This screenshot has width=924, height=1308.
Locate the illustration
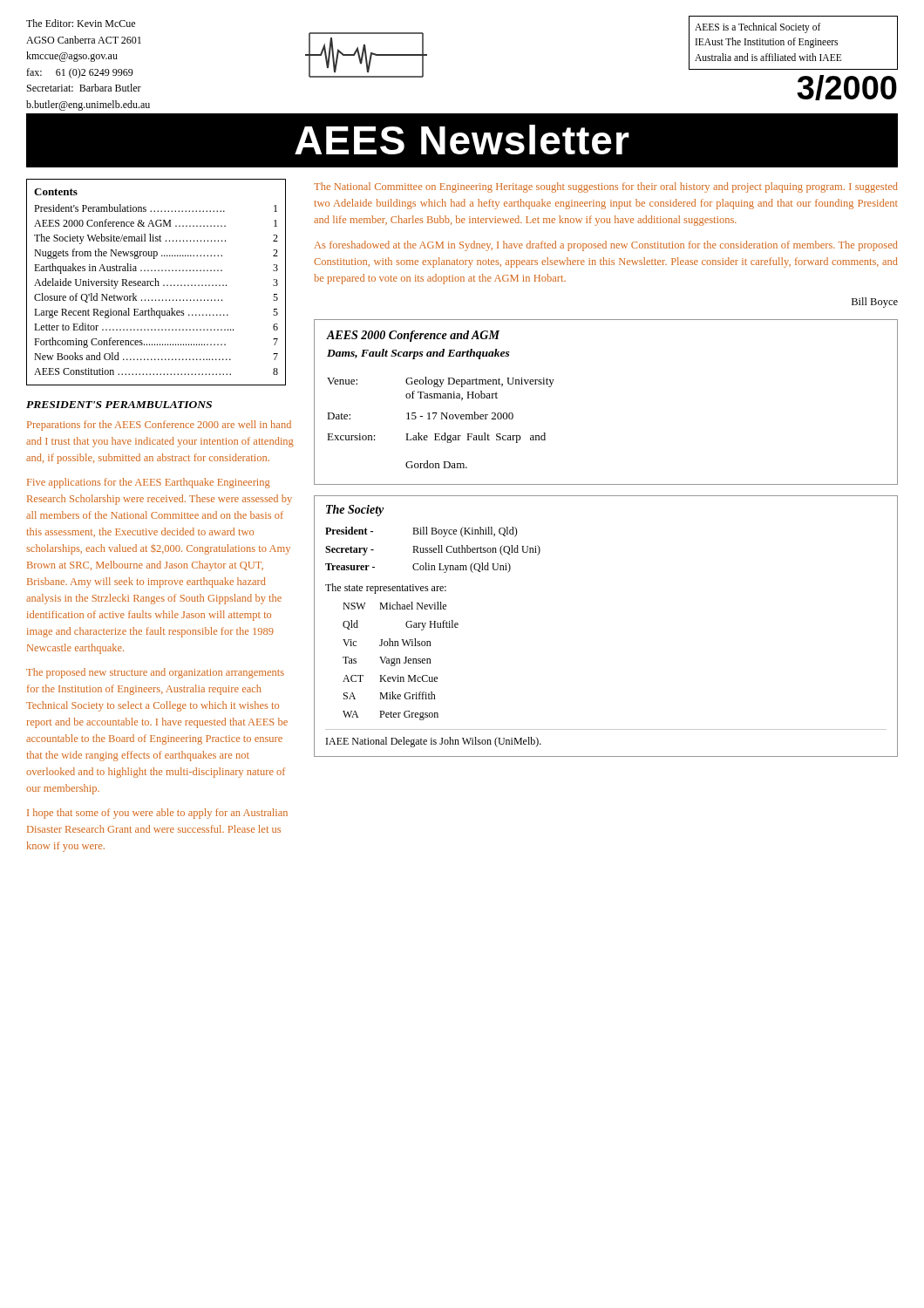tap(366, 57)
